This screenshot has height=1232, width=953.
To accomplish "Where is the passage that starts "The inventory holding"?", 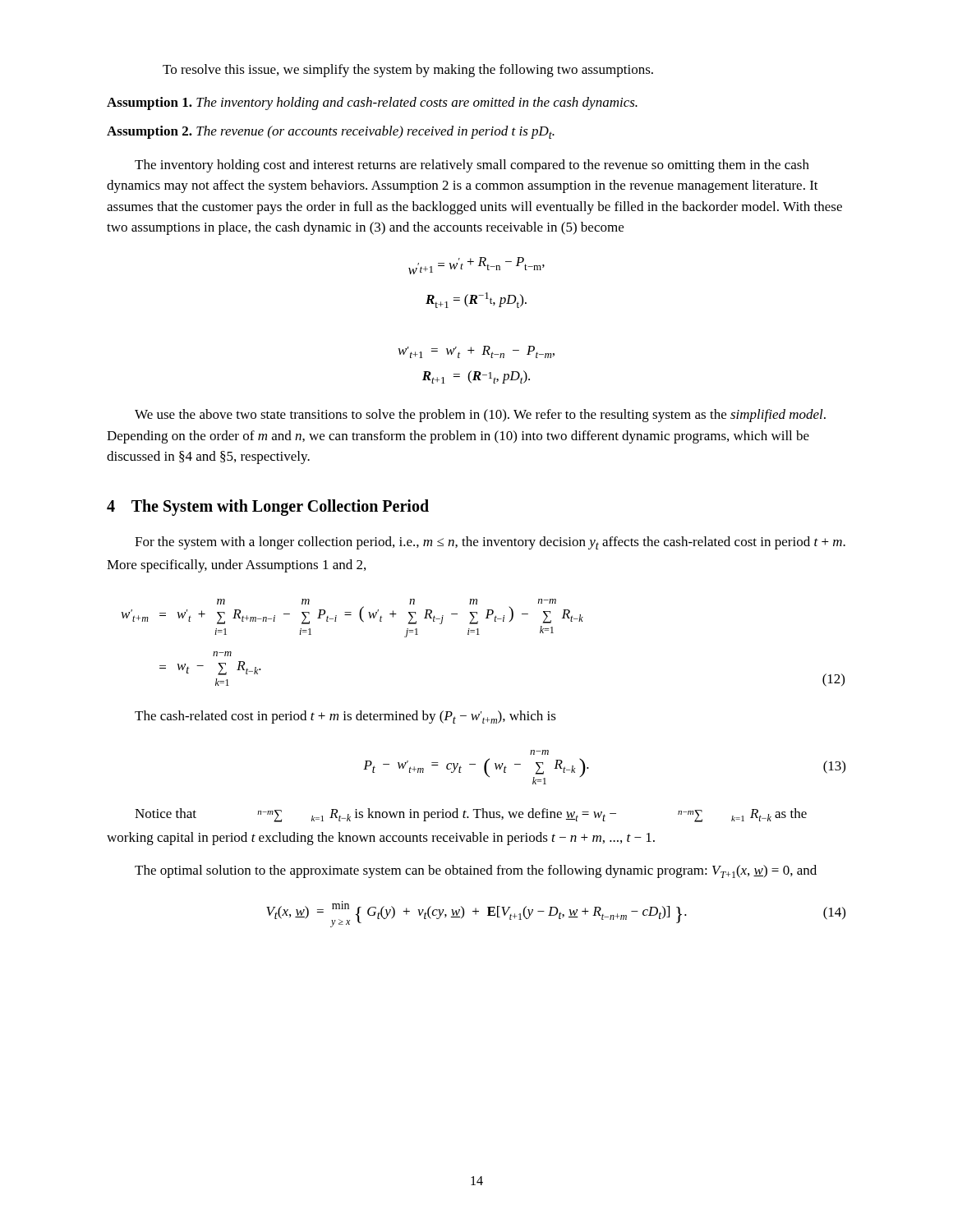I will pos(475,196).
